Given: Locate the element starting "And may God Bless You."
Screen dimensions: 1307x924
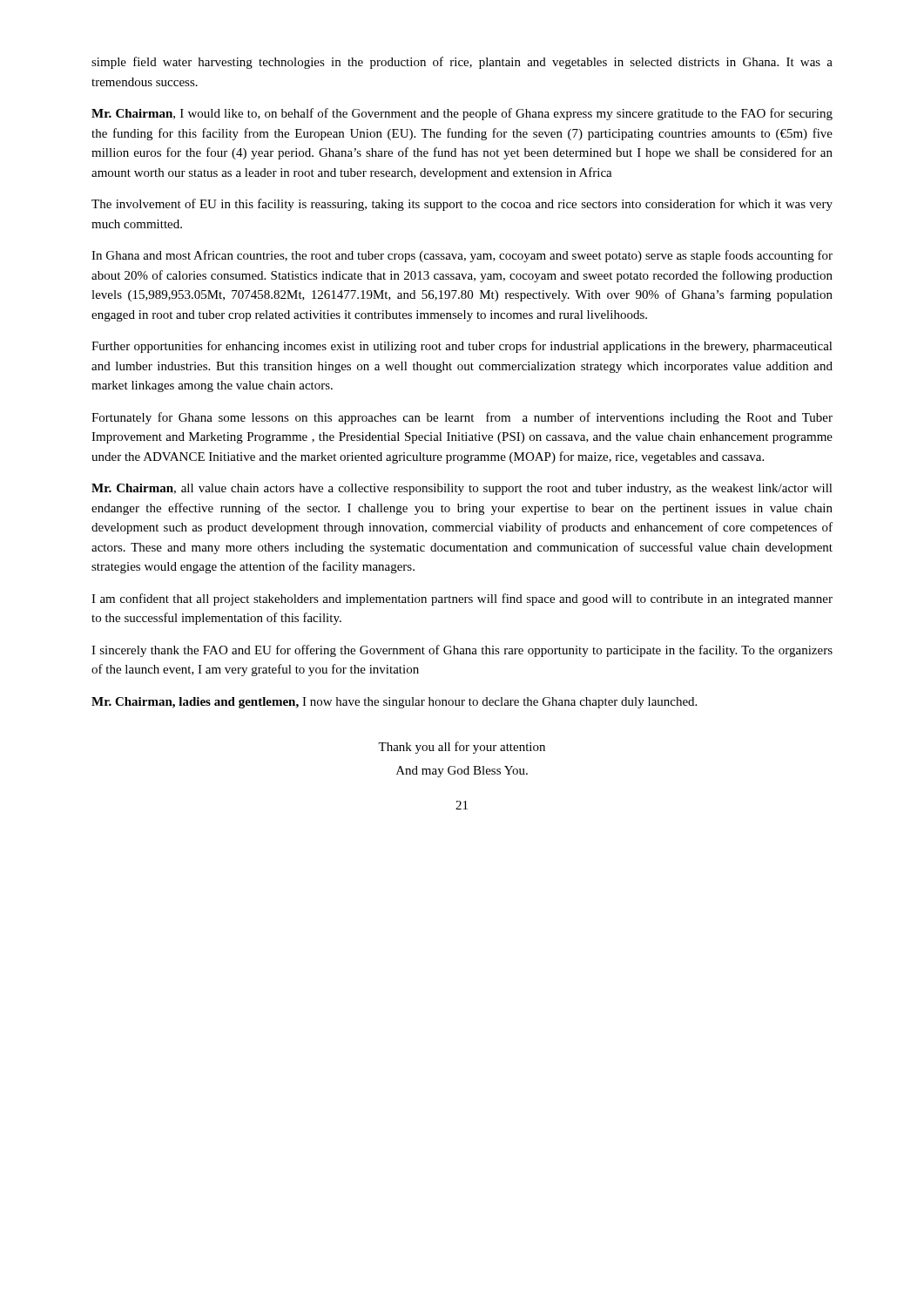Looking at the screenshot, I should (x=462, y=770).
